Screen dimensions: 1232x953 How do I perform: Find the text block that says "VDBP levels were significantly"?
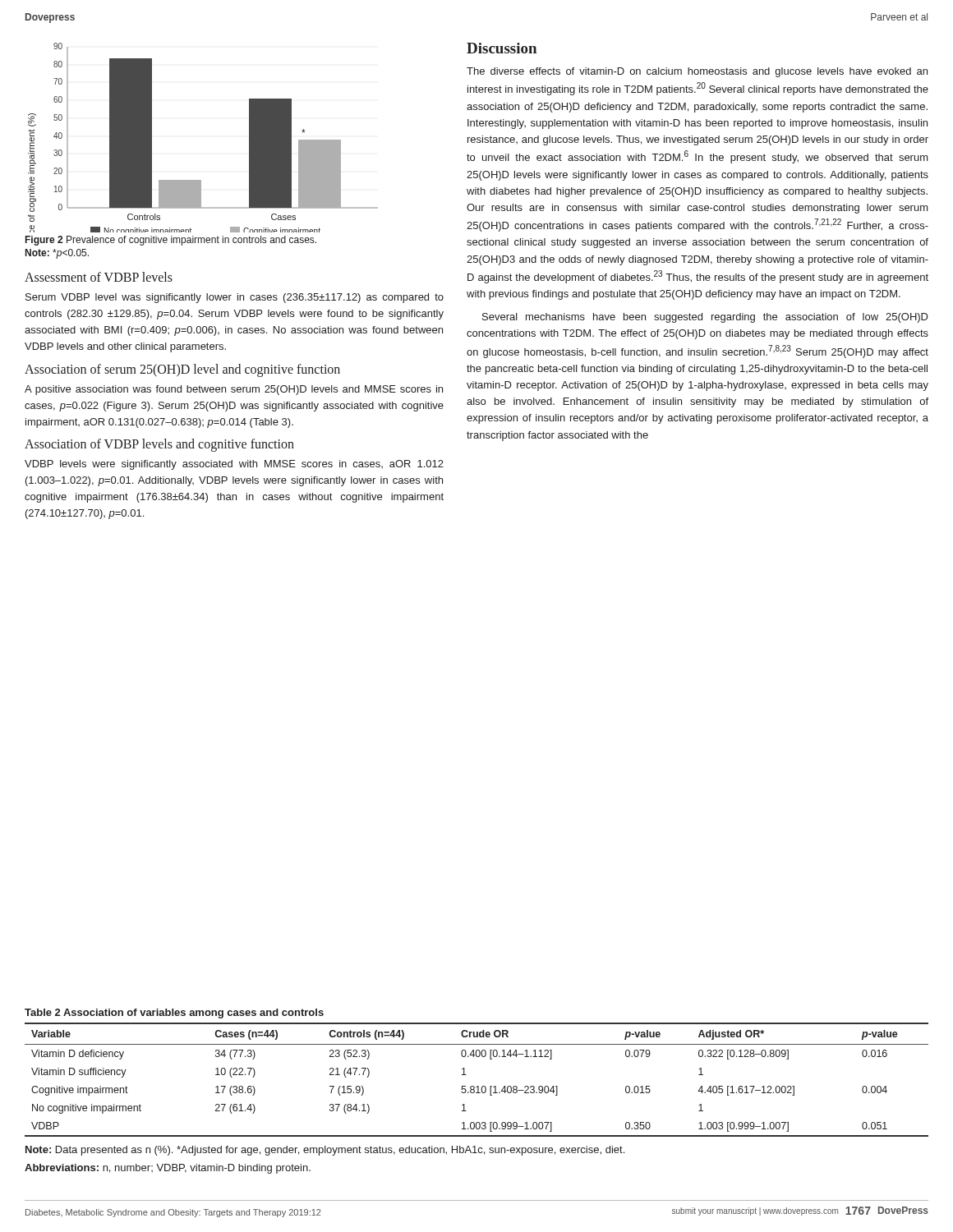[x=234, y=489]
